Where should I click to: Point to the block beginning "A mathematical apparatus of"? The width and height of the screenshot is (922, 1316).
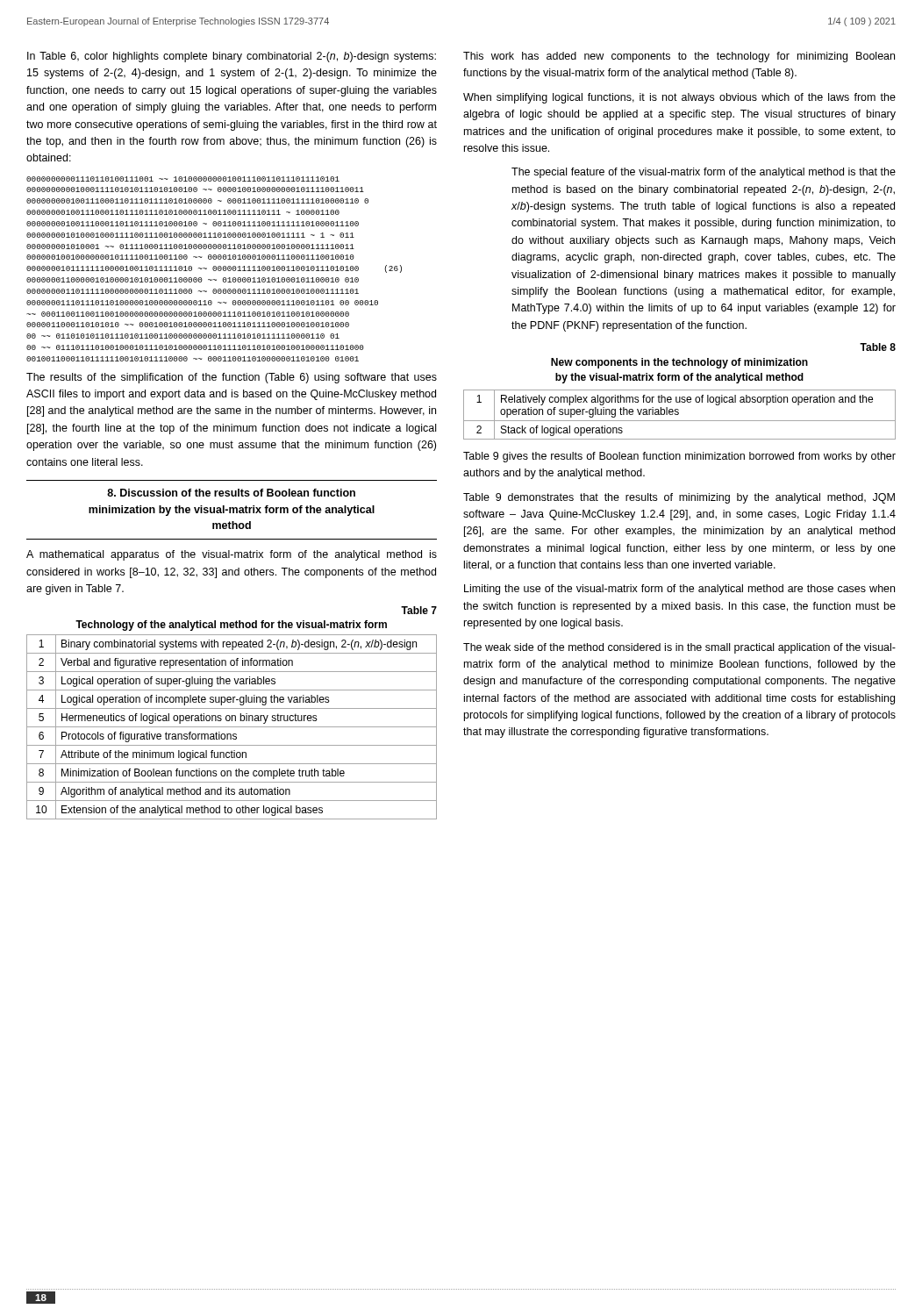[232, 572]
